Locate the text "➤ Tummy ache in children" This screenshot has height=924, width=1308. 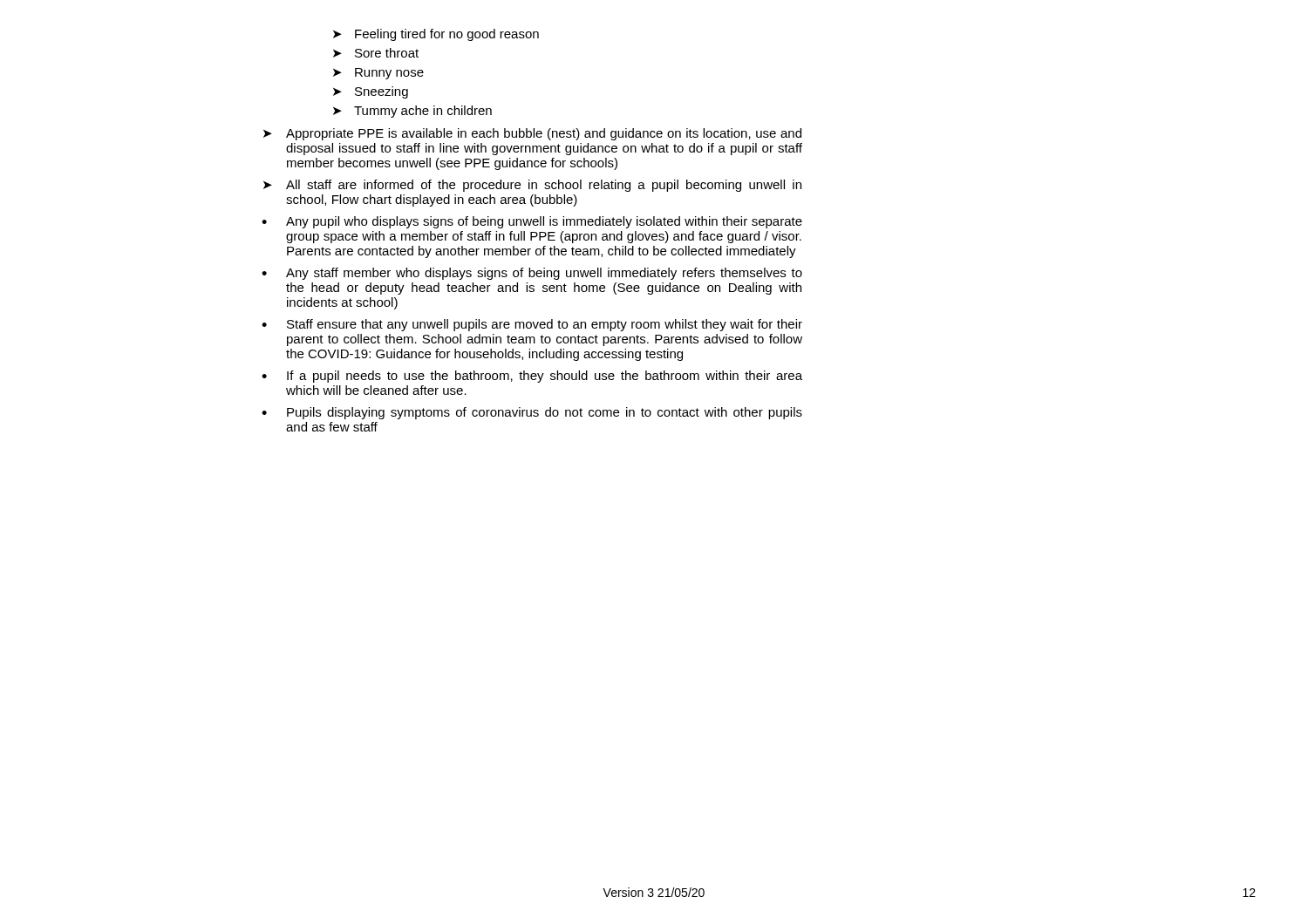coord(412,112)
